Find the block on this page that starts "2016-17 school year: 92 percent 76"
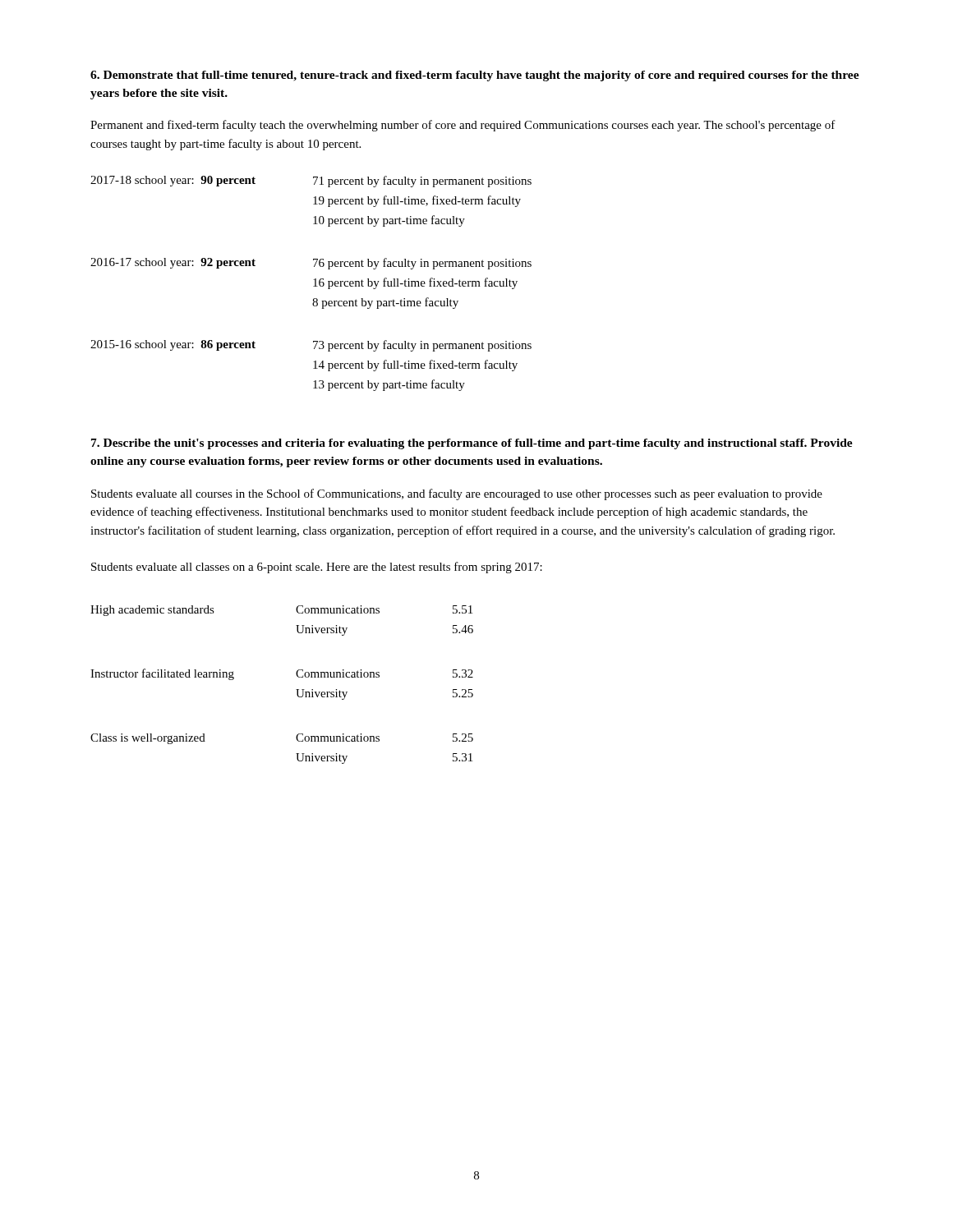 [311, 283]
